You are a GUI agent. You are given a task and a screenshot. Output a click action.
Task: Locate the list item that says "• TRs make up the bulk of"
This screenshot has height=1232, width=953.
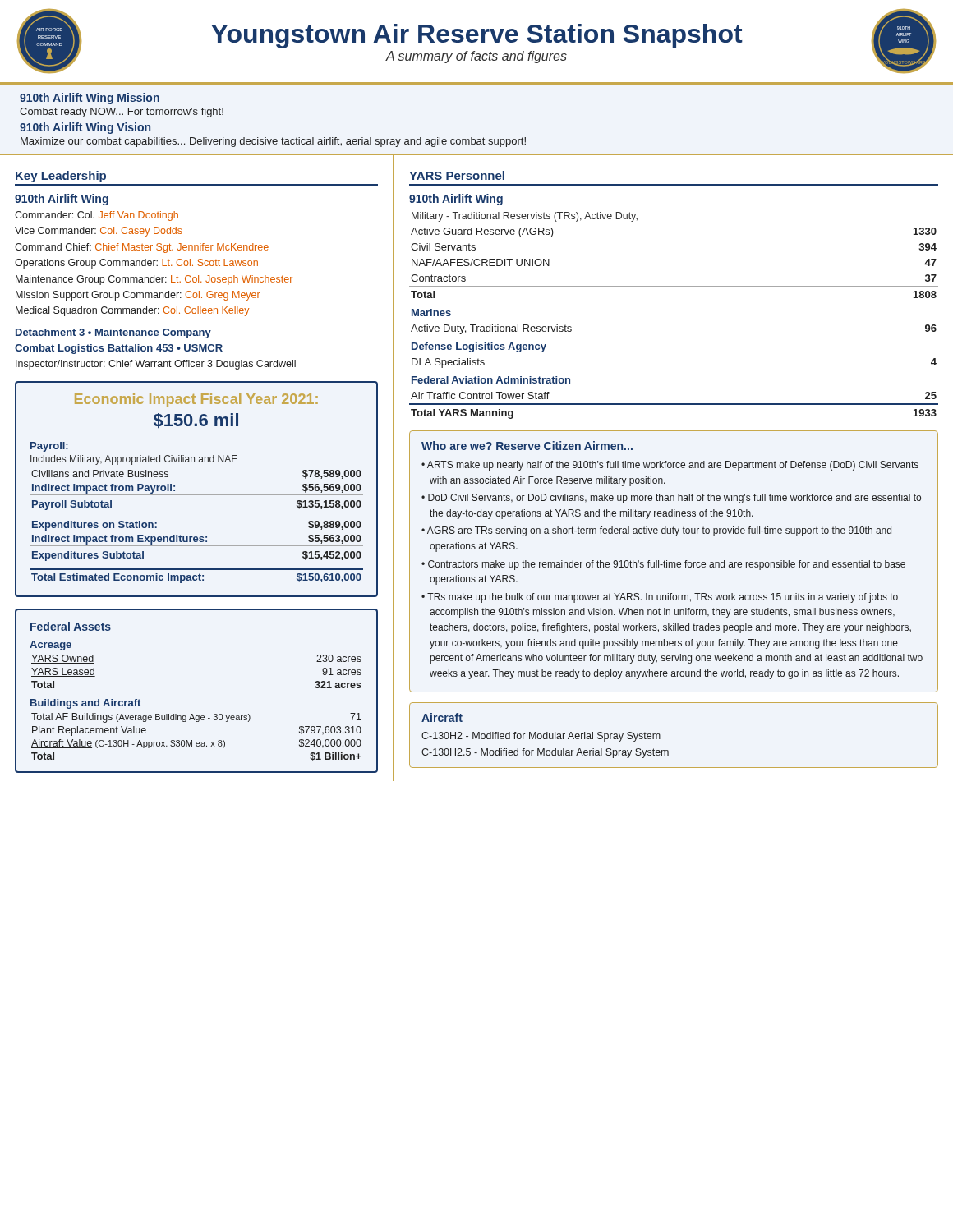click(672, 635)
